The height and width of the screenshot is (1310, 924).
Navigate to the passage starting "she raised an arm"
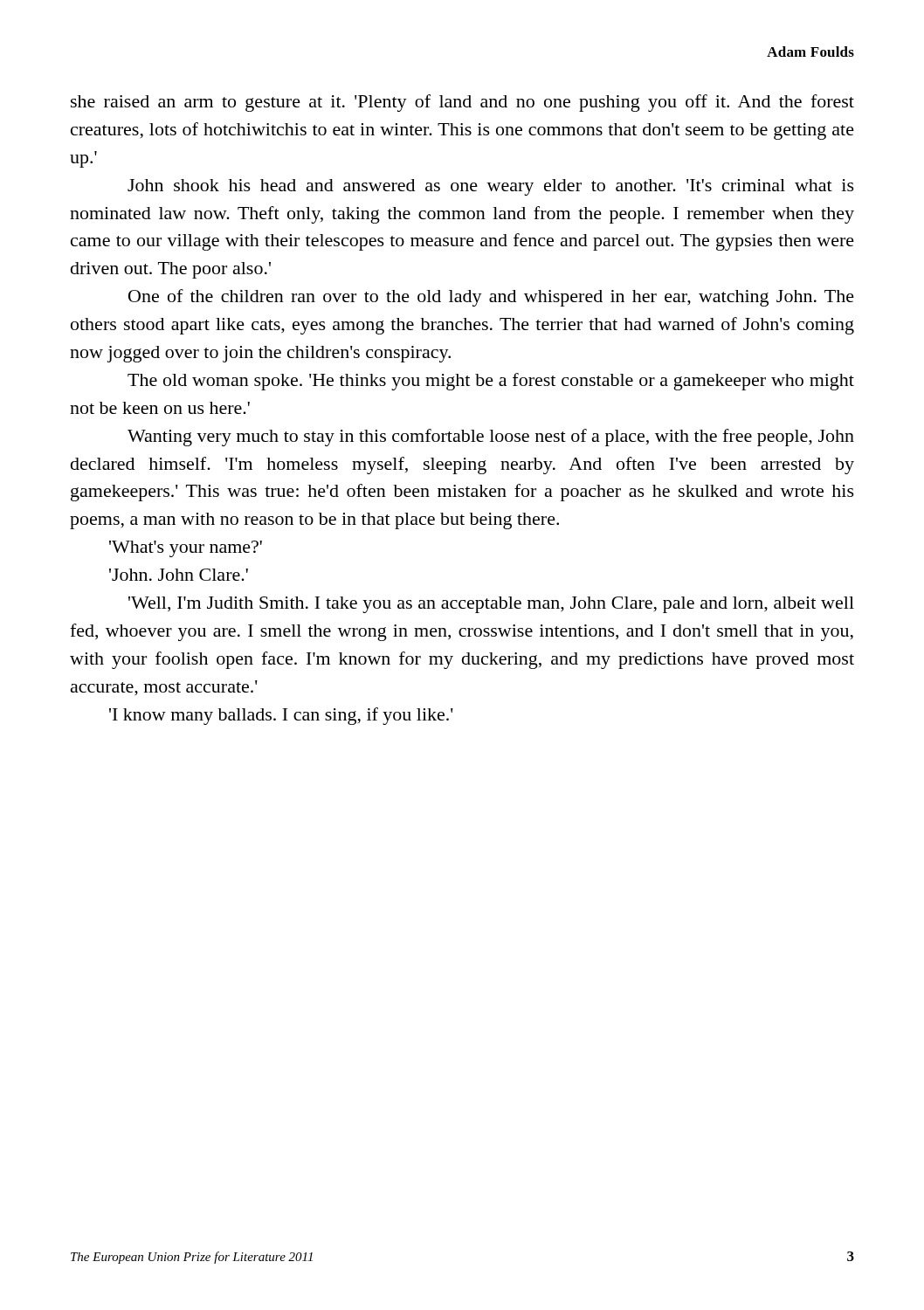point(462,129)
